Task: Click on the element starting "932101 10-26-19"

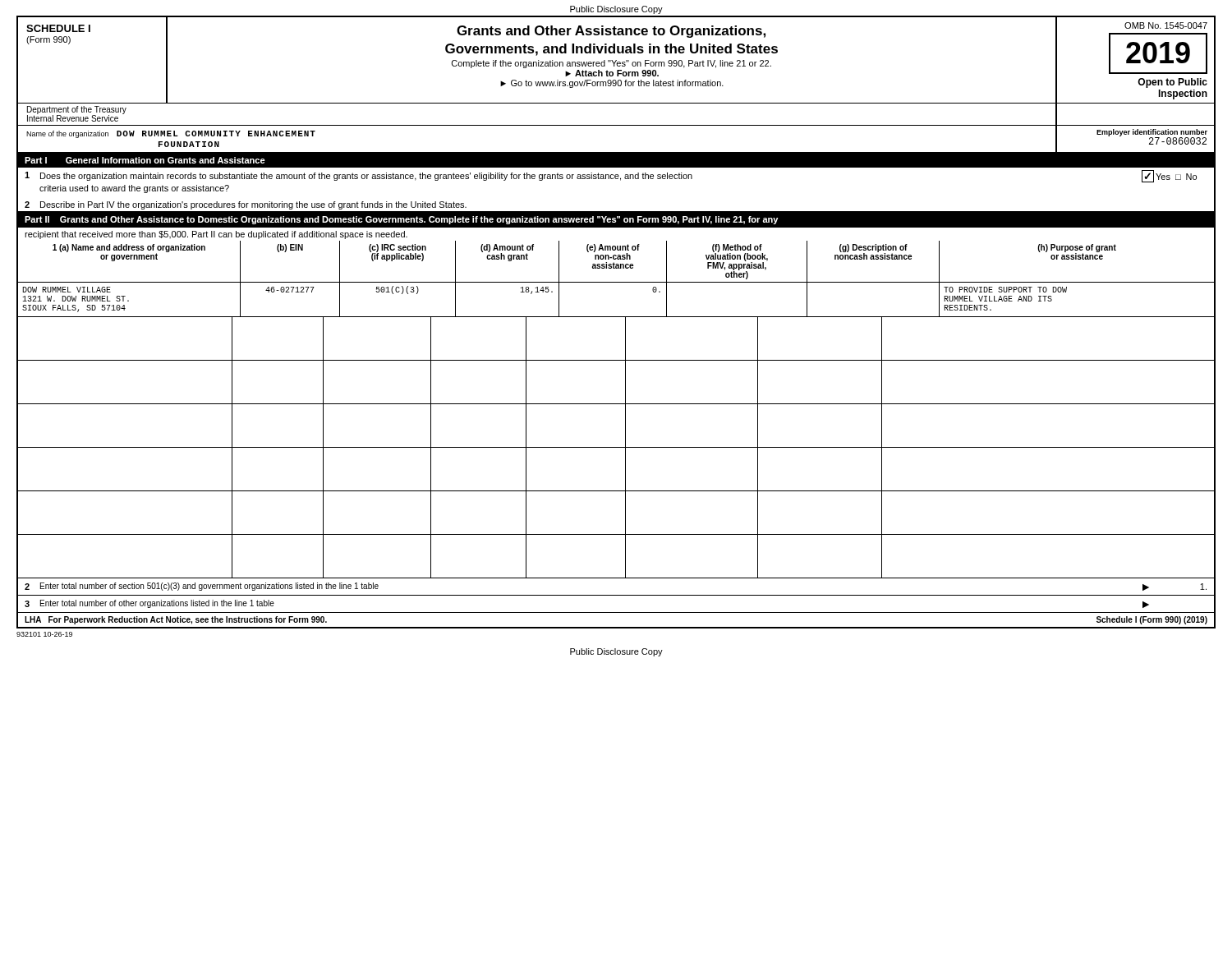Action: pos(45,634)
